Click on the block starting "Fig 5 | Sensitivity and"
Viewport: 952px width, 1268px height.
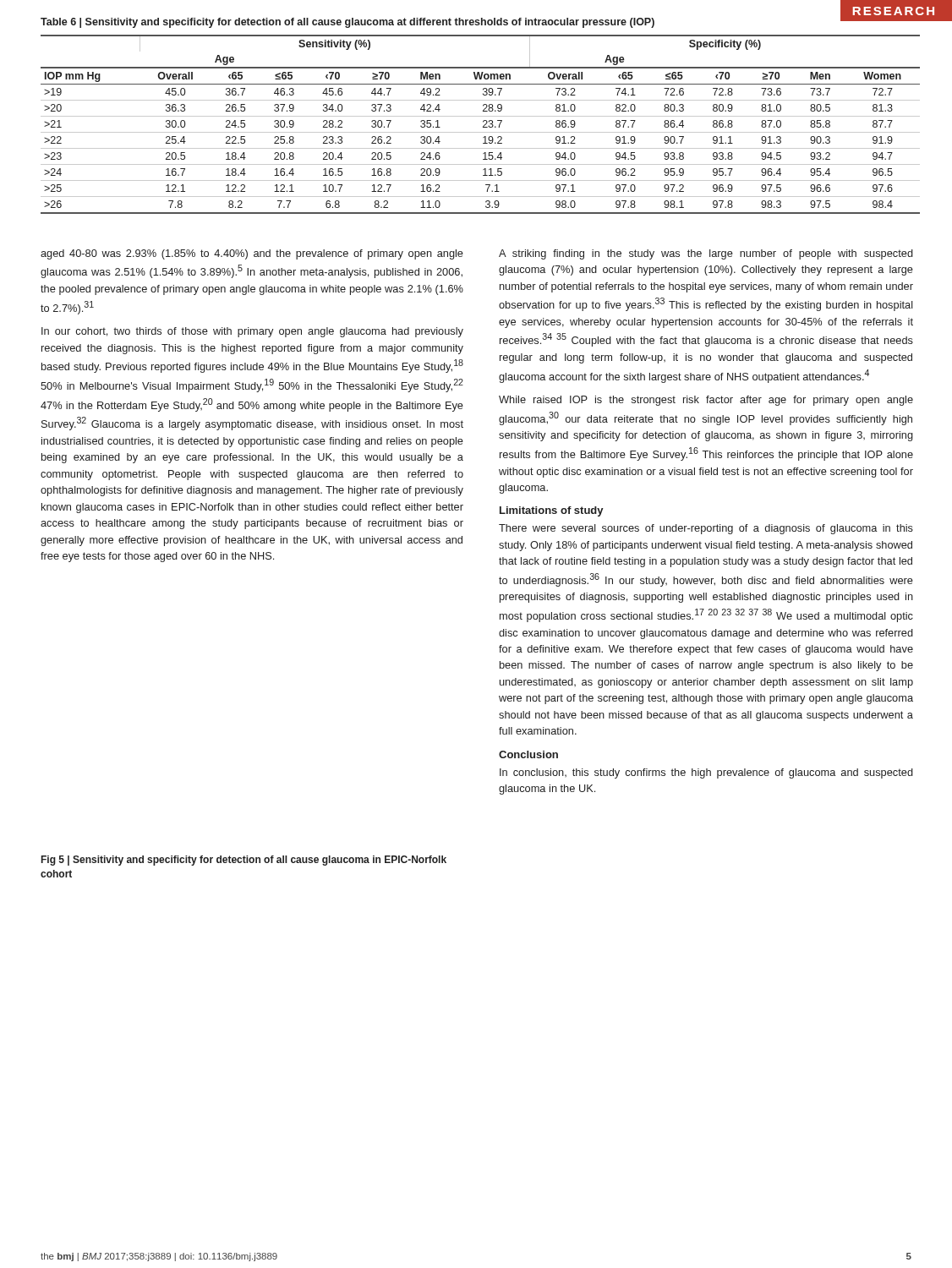tap(244, 867)
